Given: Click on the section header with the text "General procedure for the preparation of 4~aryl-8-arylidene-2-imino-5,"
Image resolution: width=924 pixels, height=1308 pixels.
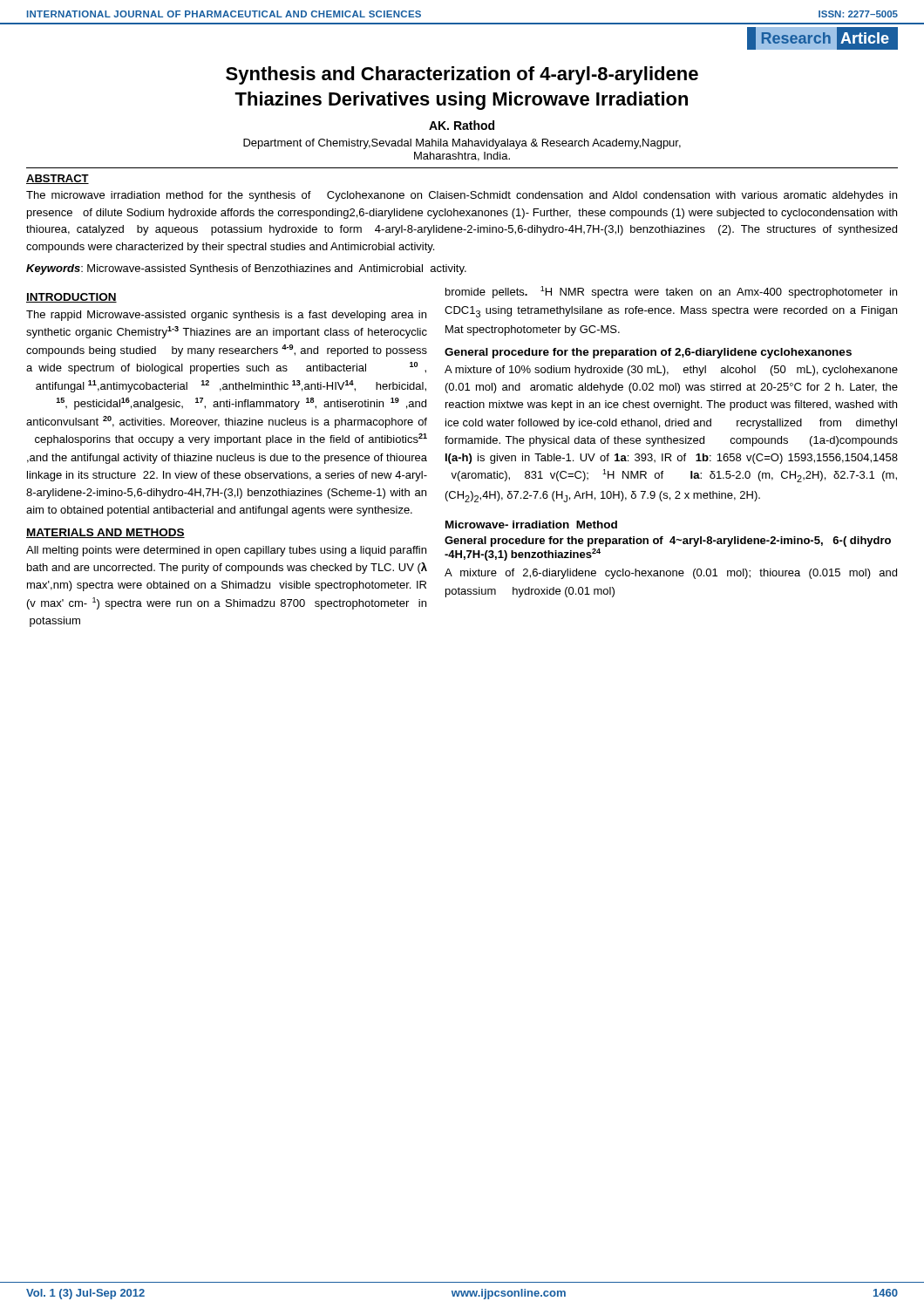Looking at the screenshot, I should click(x=668, y=547).
